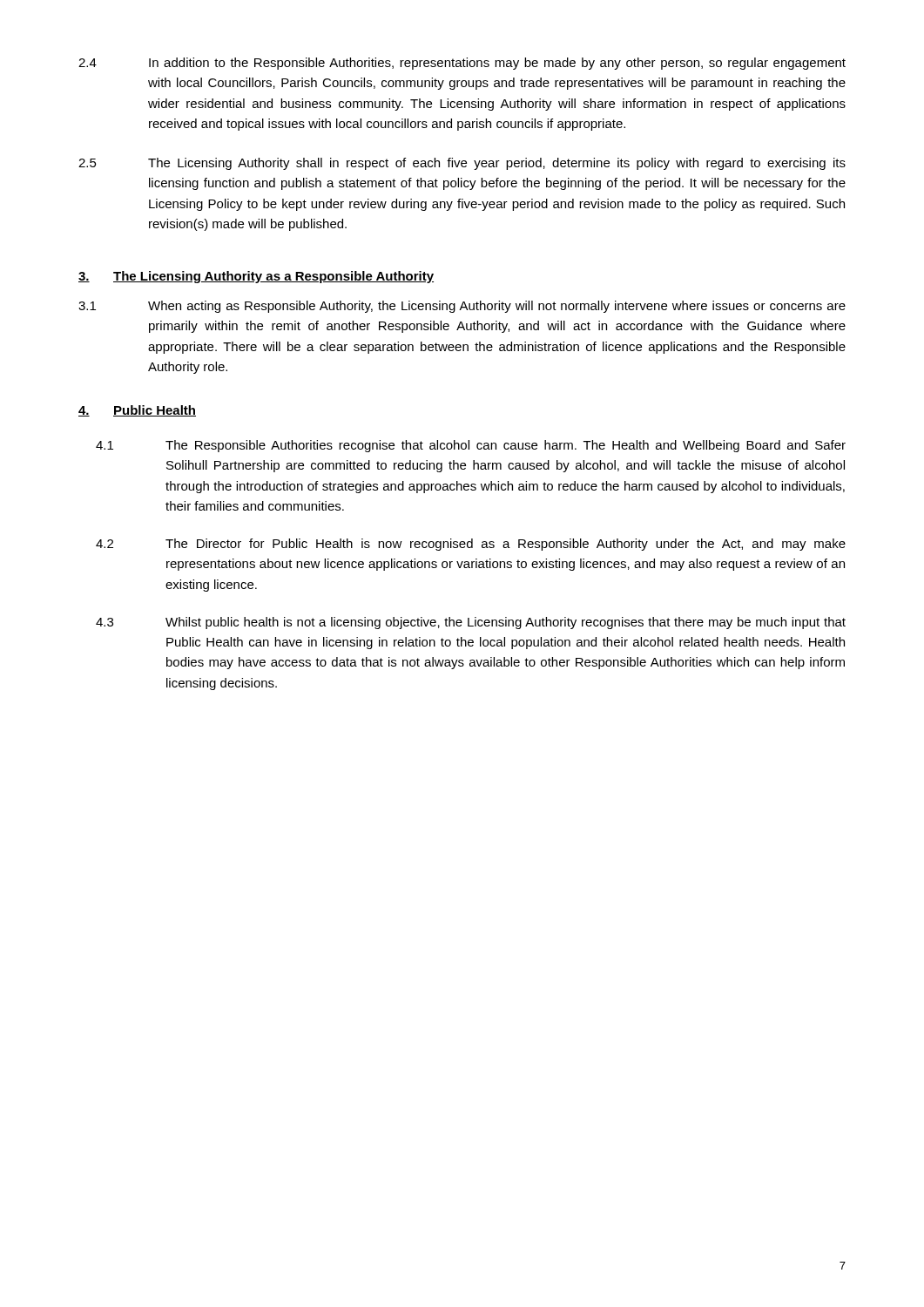This screenshot has height=1307, width=924.
Task: Where is the passage that starts "4.3 Whilst public"?
Action: point(462,652)
